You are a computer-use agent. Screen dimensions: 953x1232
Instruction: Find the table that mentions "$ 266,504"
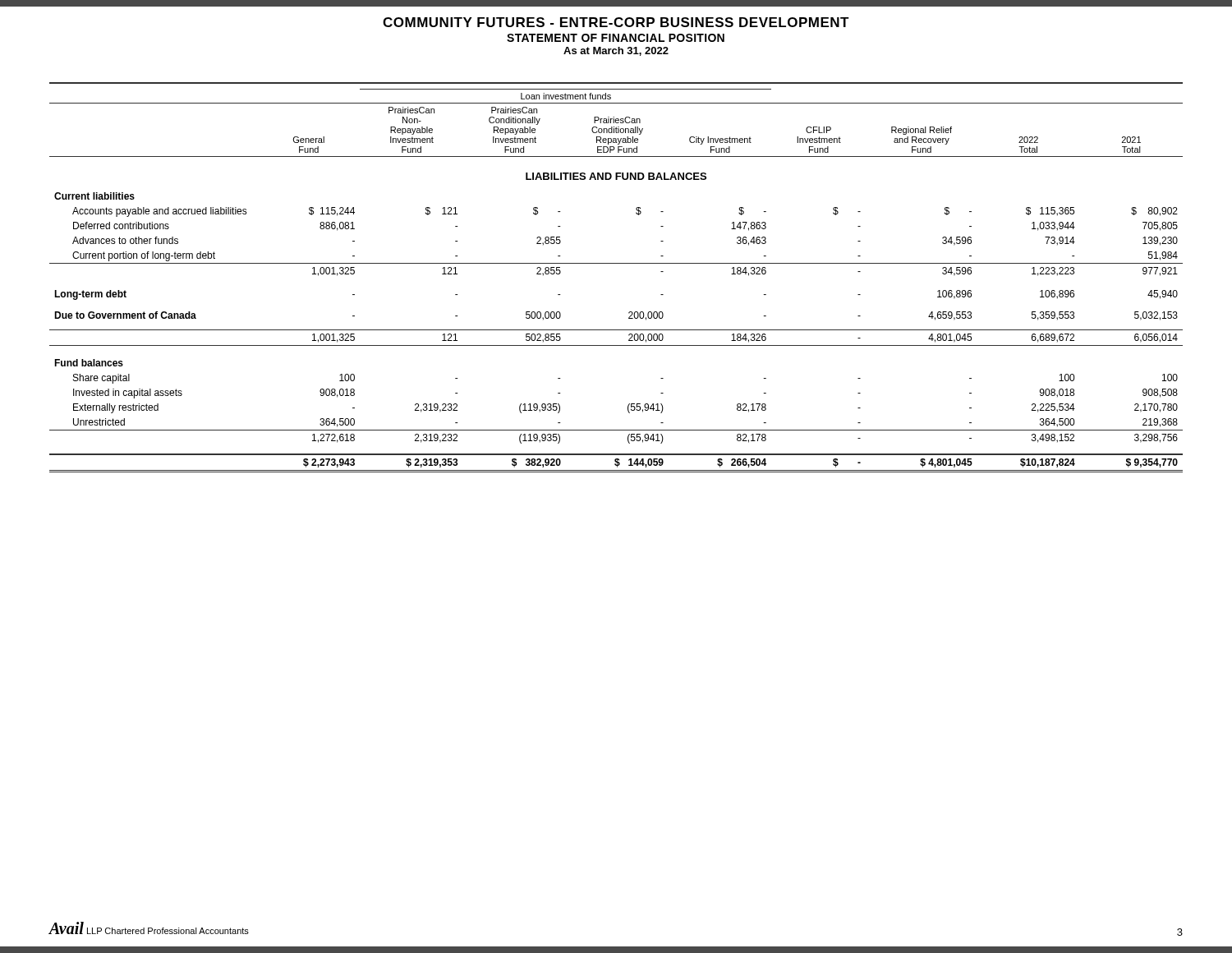point(616,281)
